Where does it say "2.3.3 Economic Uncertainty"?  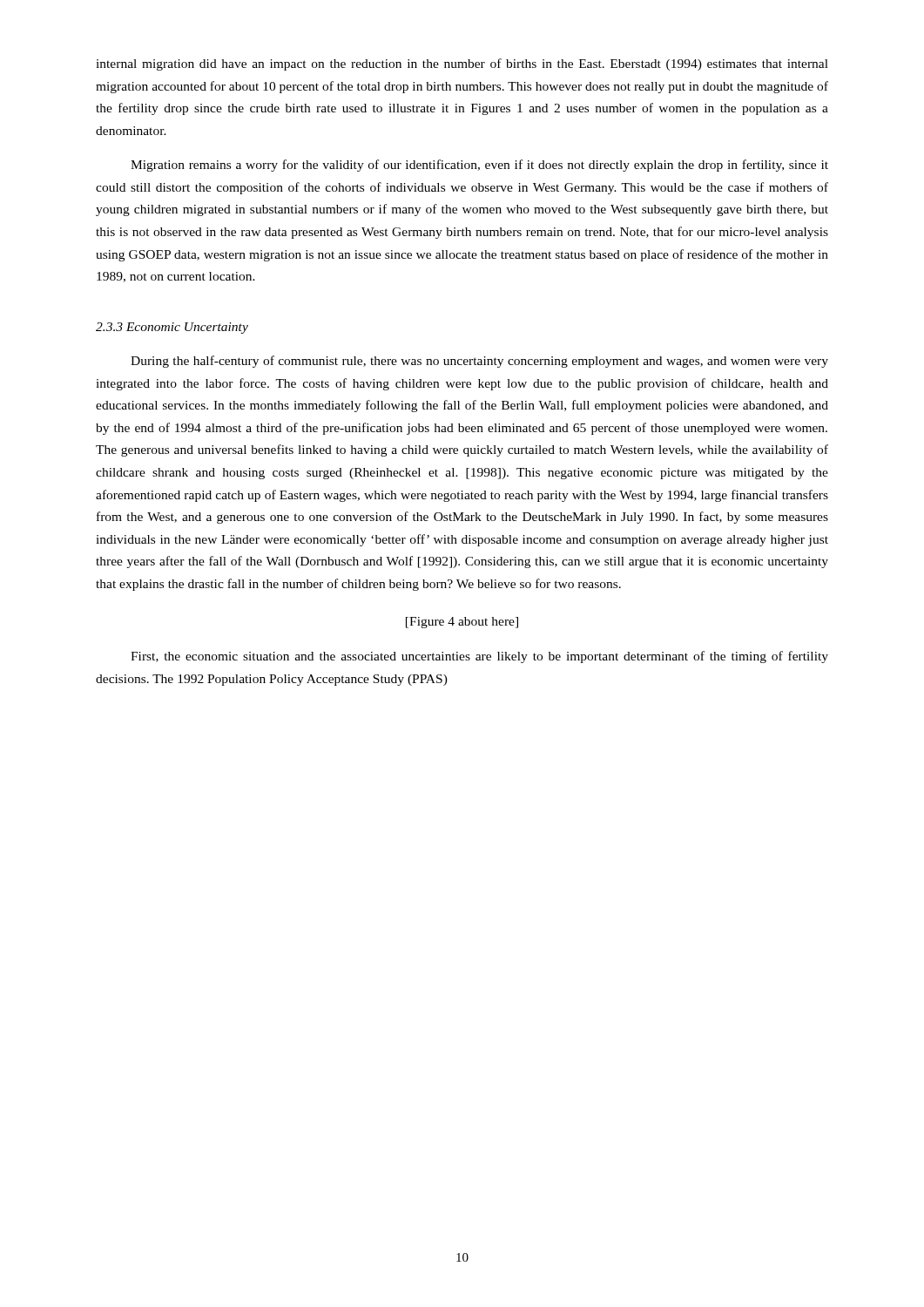click(172, 328)
